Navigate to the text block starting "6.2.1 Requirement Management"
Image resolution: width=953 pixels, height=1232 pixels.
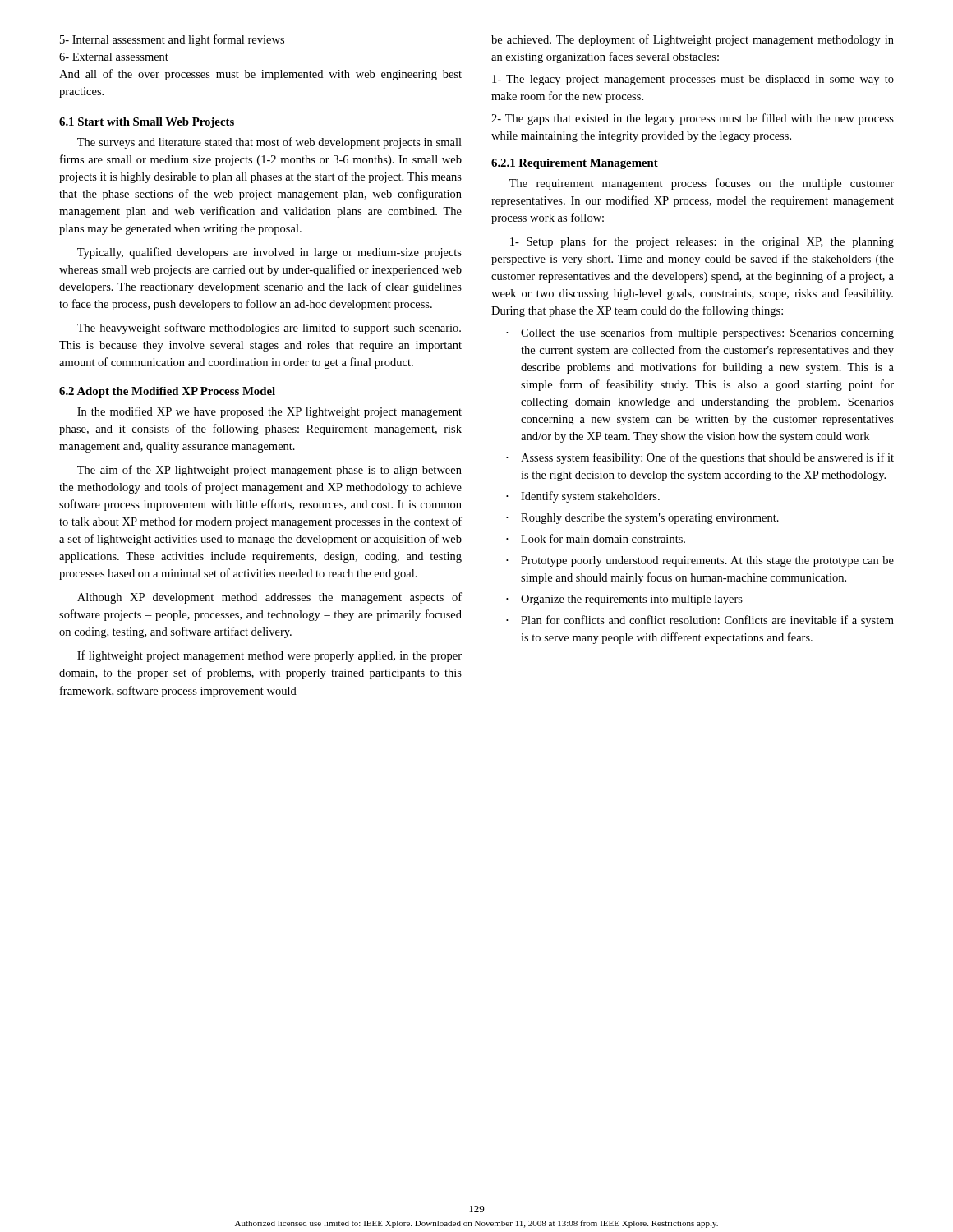click(x=575, y=163)
